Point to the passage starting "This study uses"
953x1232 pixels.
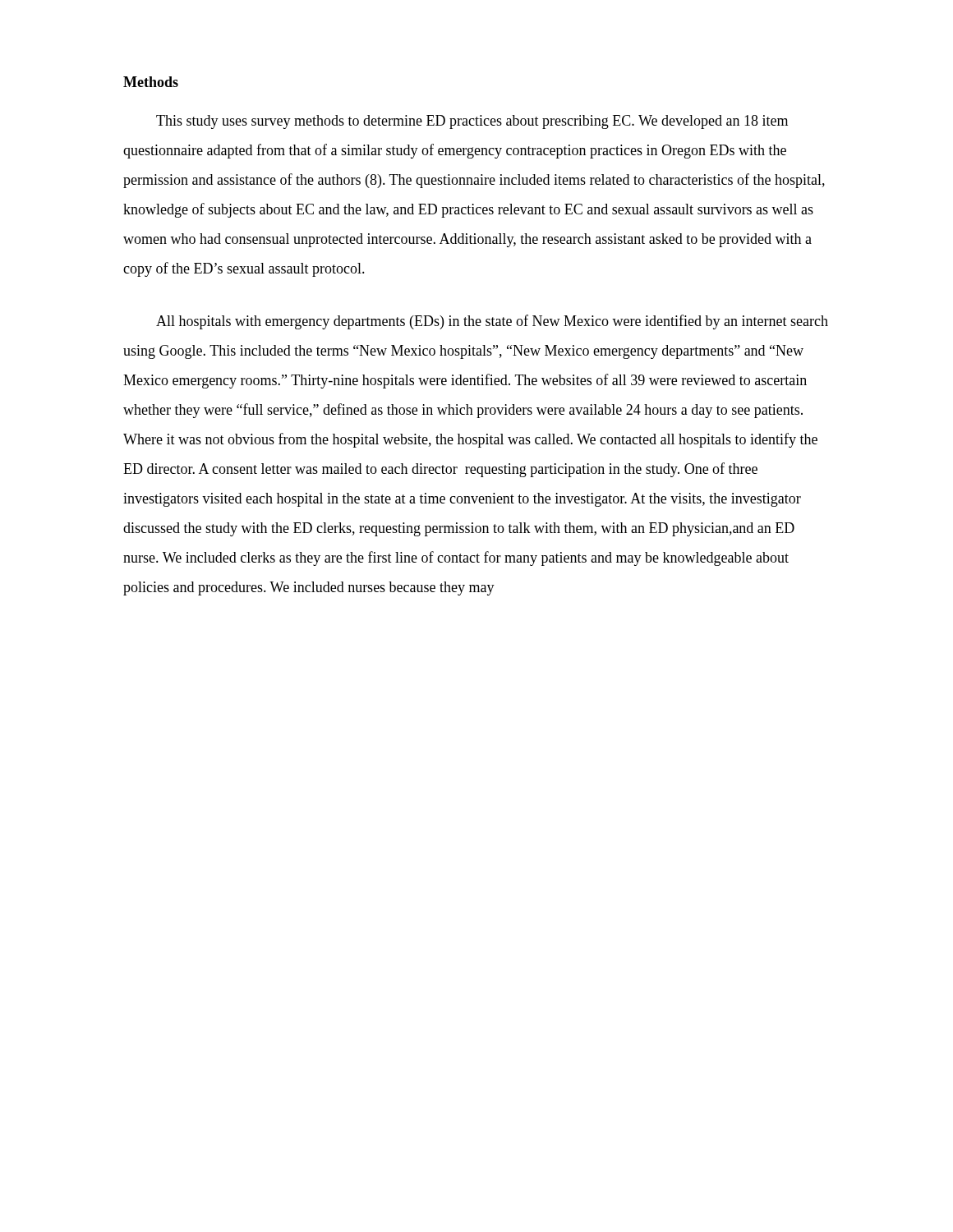tap(474, 195)
